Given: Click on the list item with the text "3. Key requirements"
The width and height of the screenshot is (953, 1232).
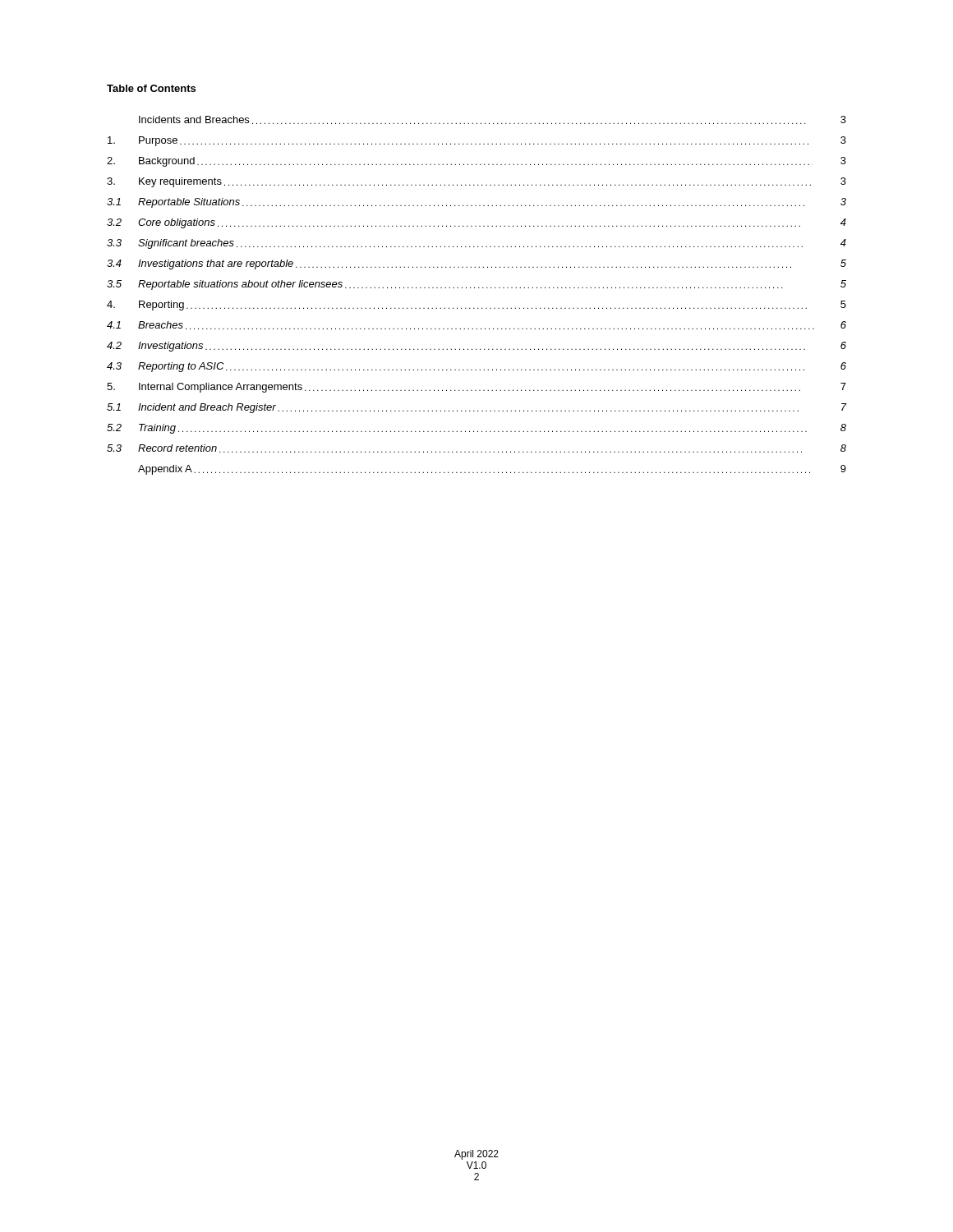Looking at the screenshot, I should [476, 181].
